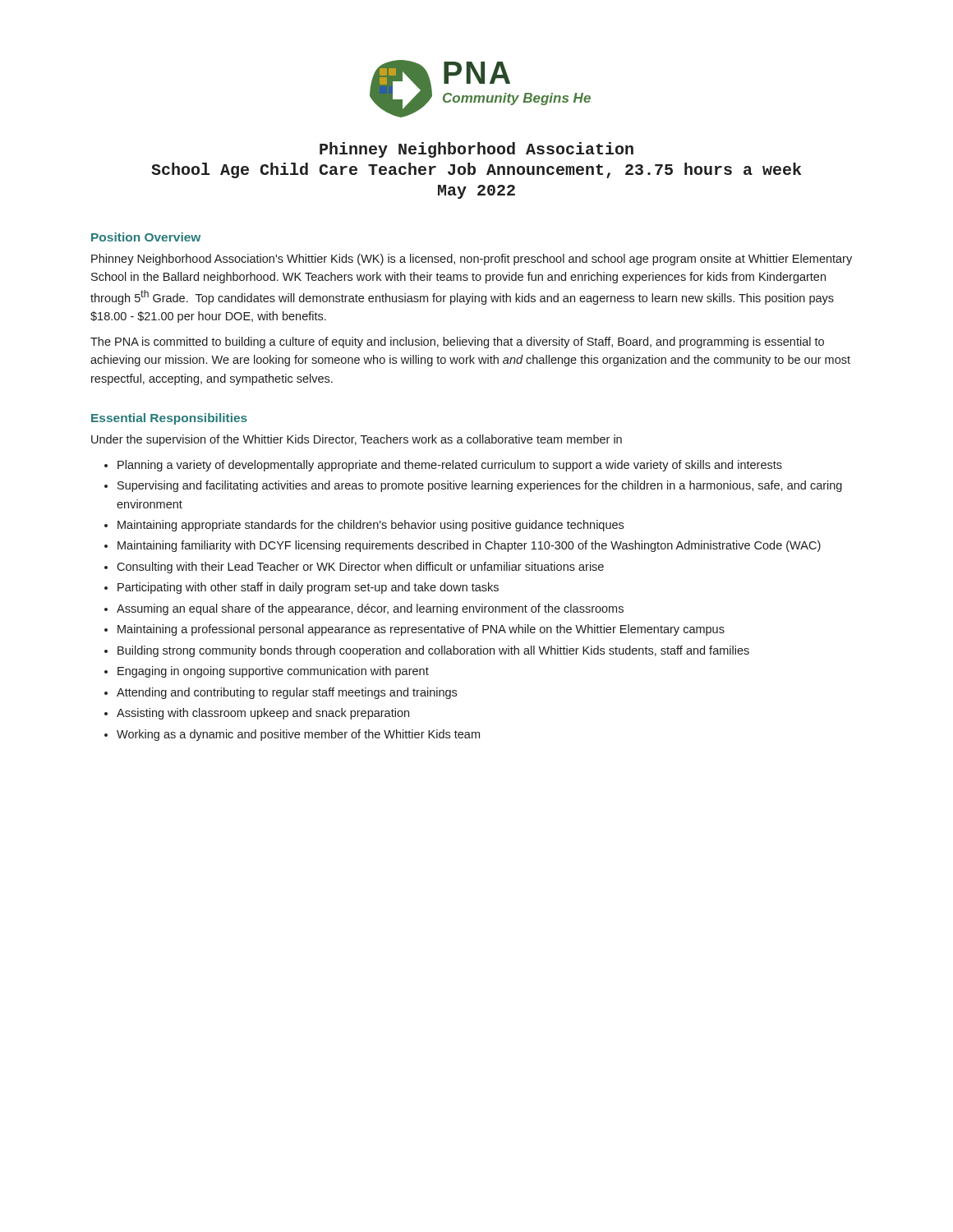Locate the block starting "Engaging in ongoing supportive communication with"

pyautogui.click(x=273, y=671)
